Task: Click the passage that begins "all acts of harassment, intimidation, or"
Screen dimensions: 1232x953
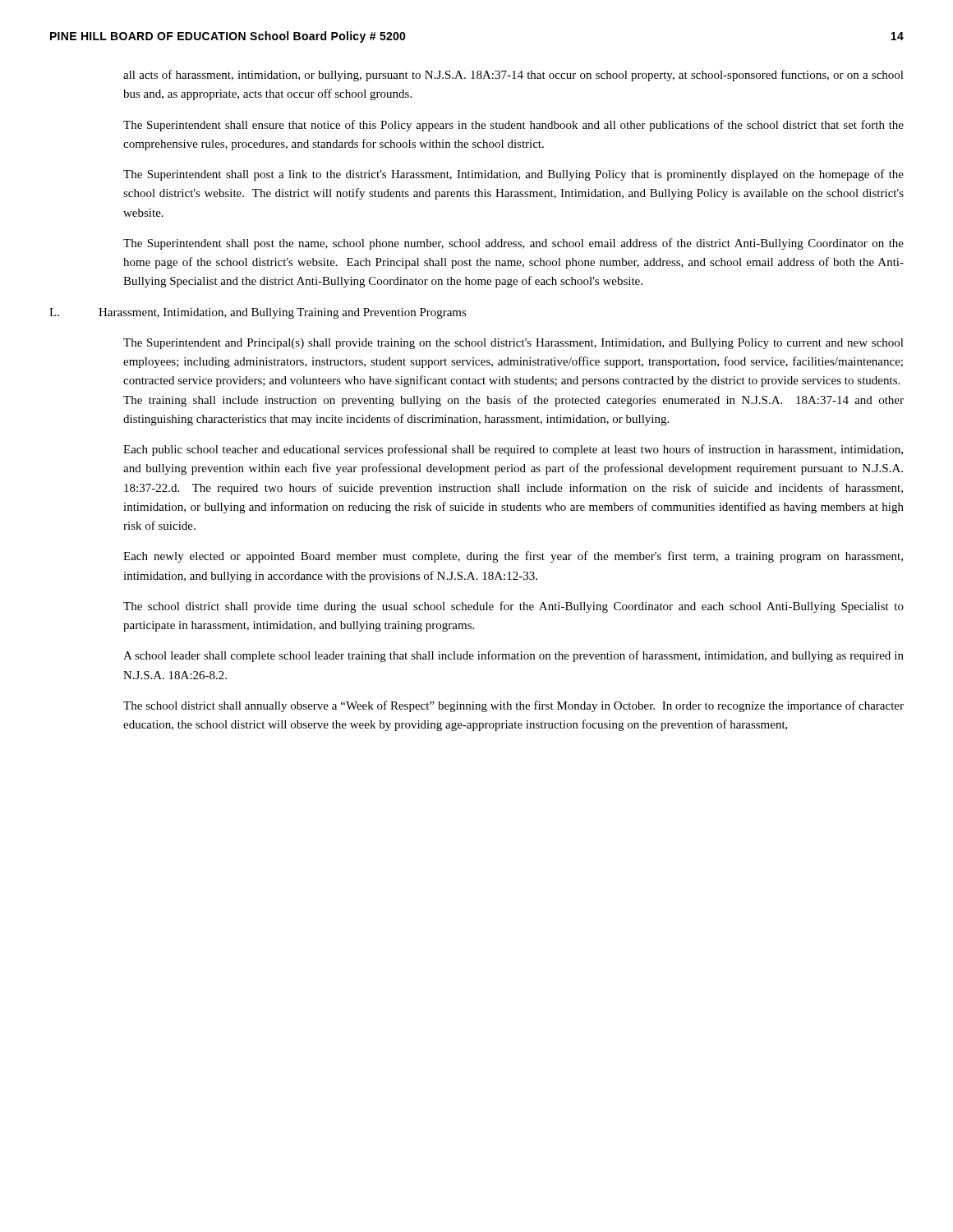Action: [x=513, y=84]
